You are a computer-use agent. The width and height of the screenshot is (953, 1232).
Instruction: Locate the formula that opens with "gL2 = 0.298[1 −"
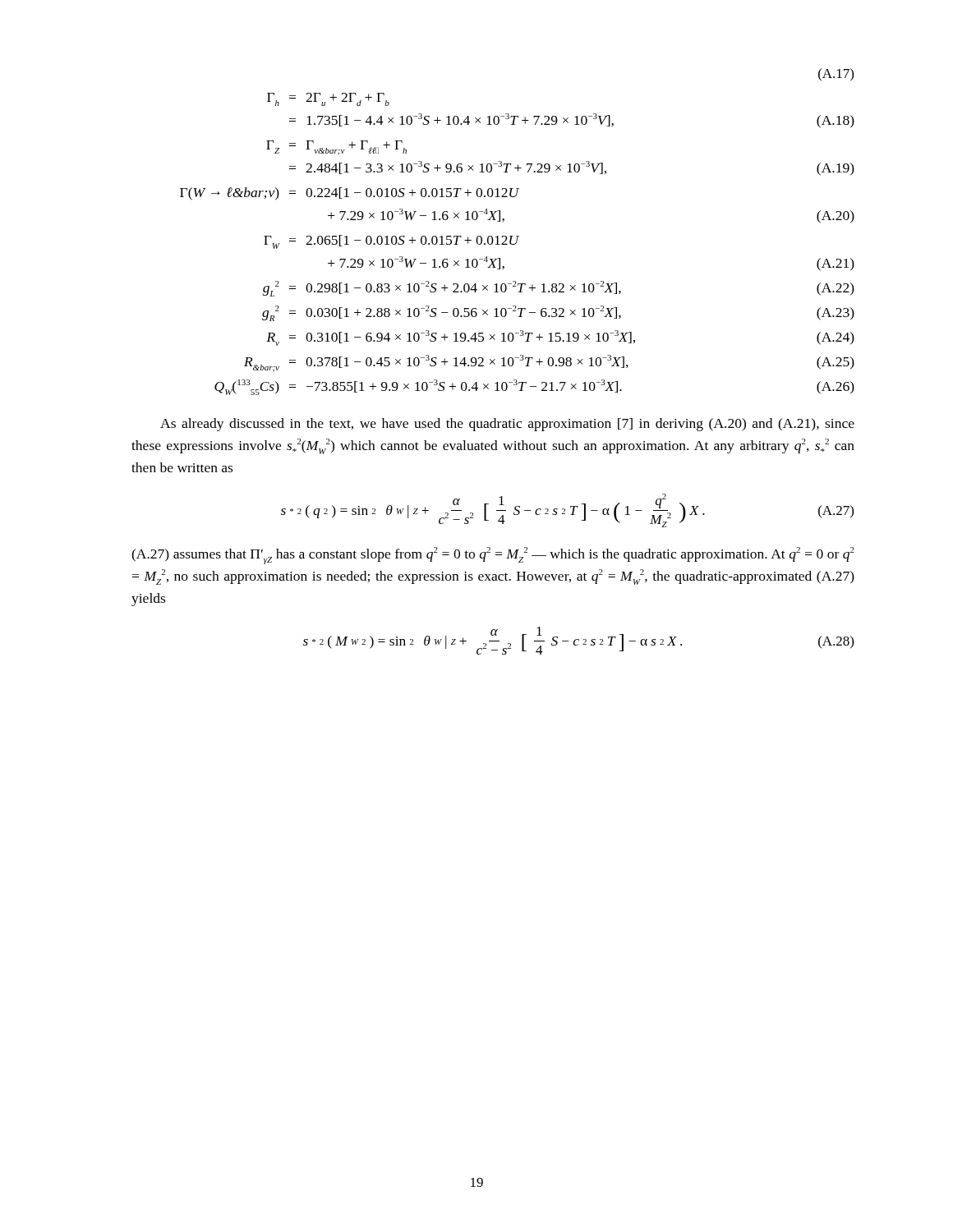point(493,287)
